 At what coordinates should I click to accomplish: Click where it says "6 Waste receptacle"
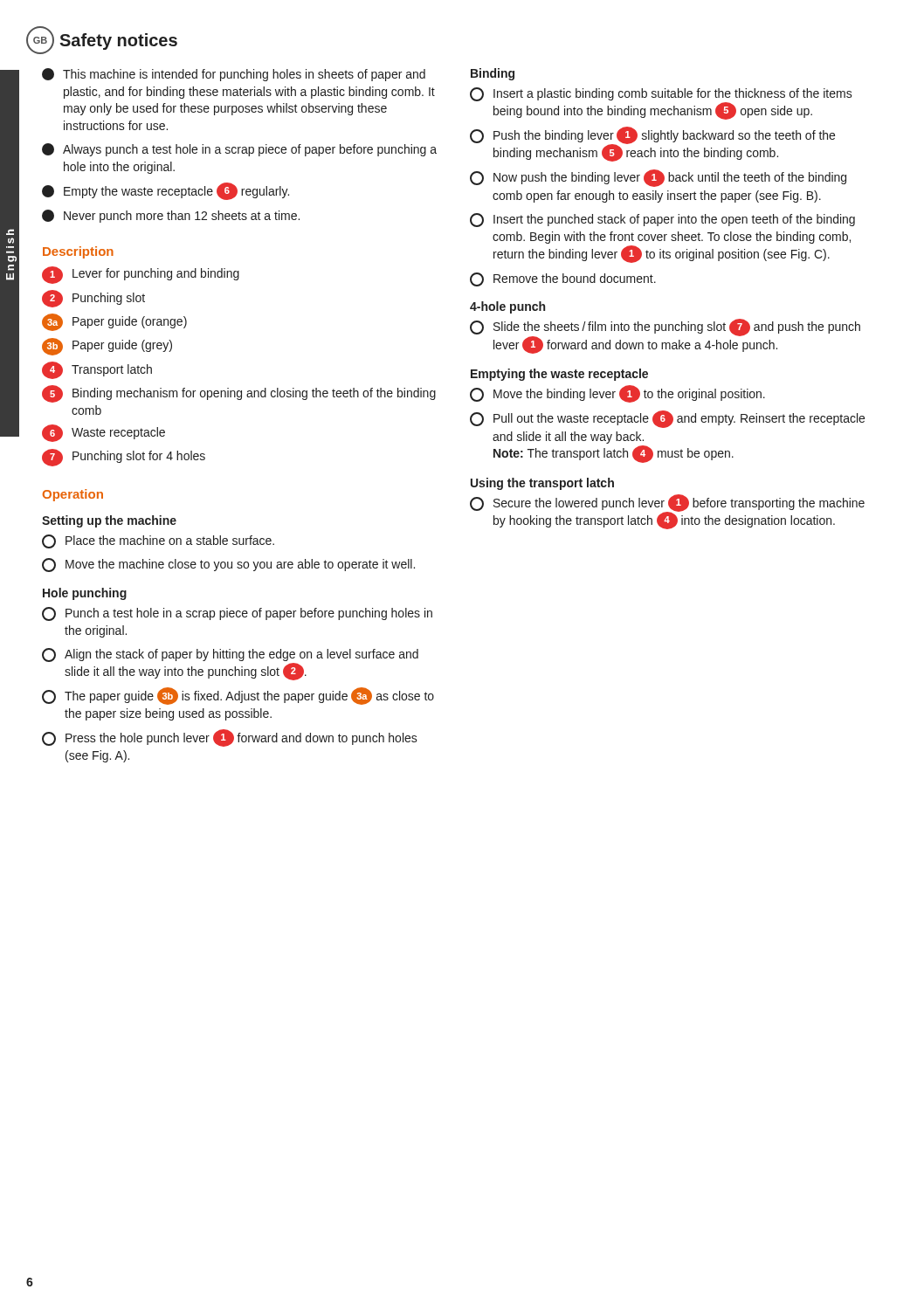(x=104, y=434)
